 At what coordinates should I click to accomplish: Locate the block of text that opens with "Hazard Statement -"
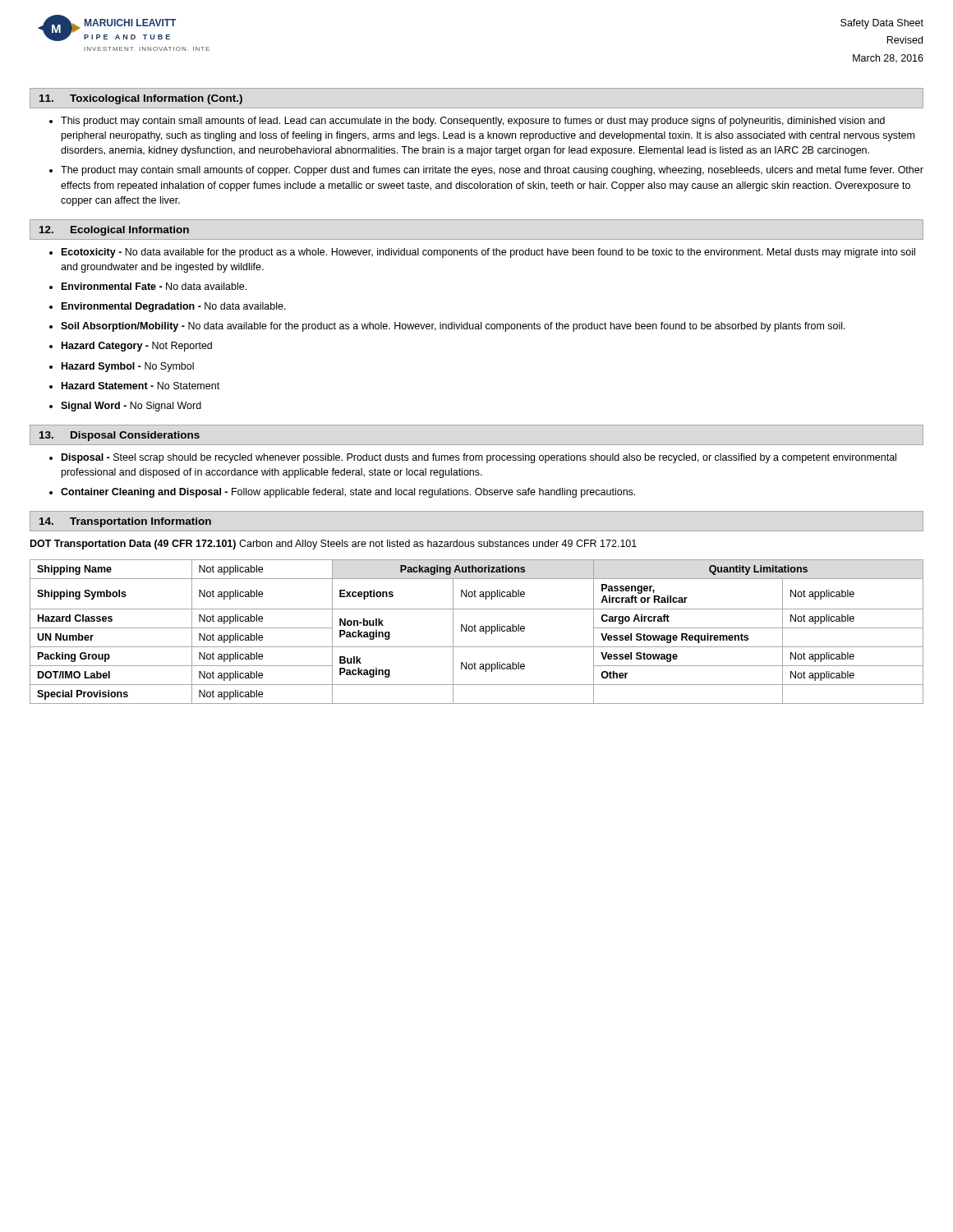tap(140, 386)
